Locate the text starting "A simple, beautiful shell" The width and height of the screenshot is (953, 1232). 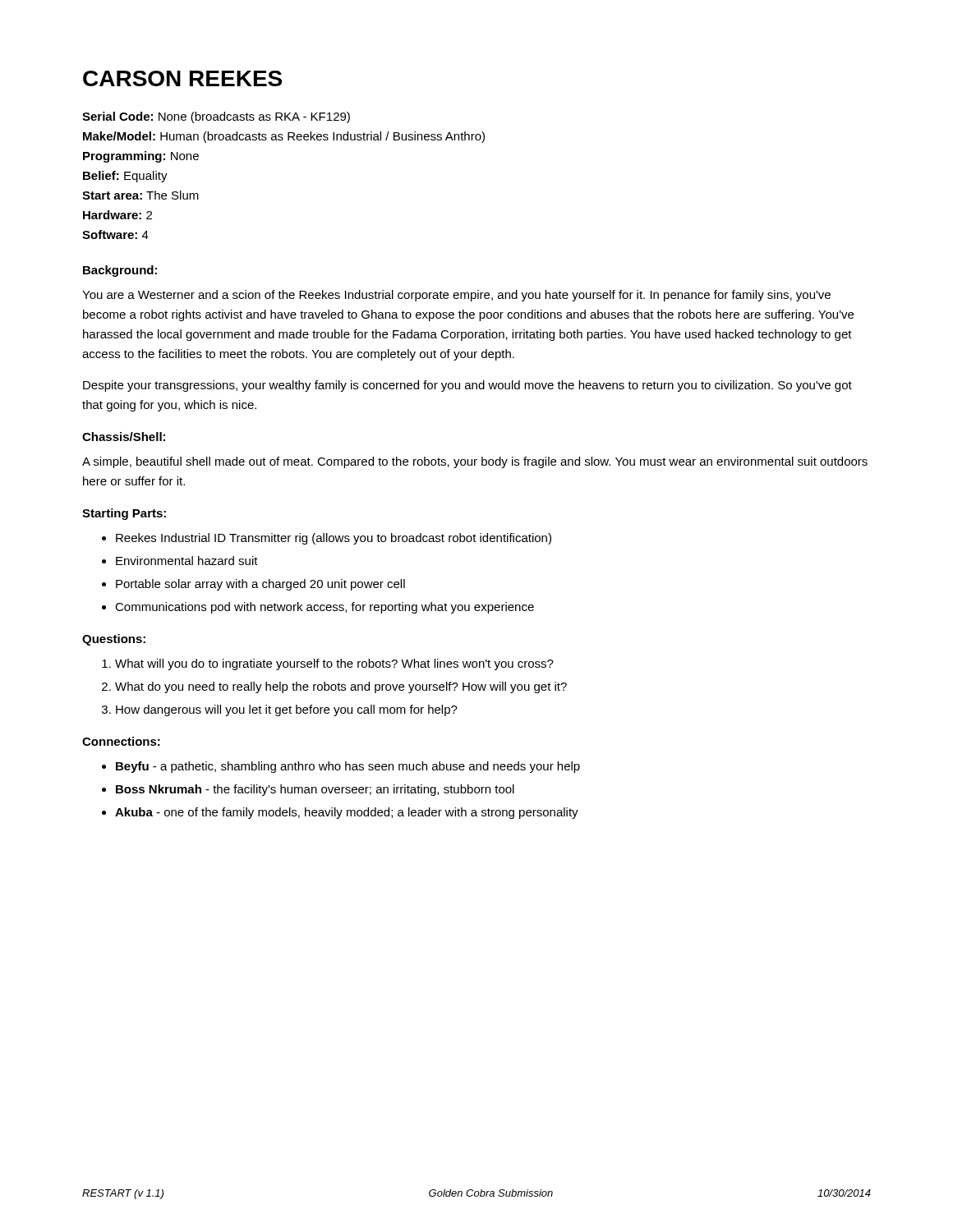[x=475, y=471]
